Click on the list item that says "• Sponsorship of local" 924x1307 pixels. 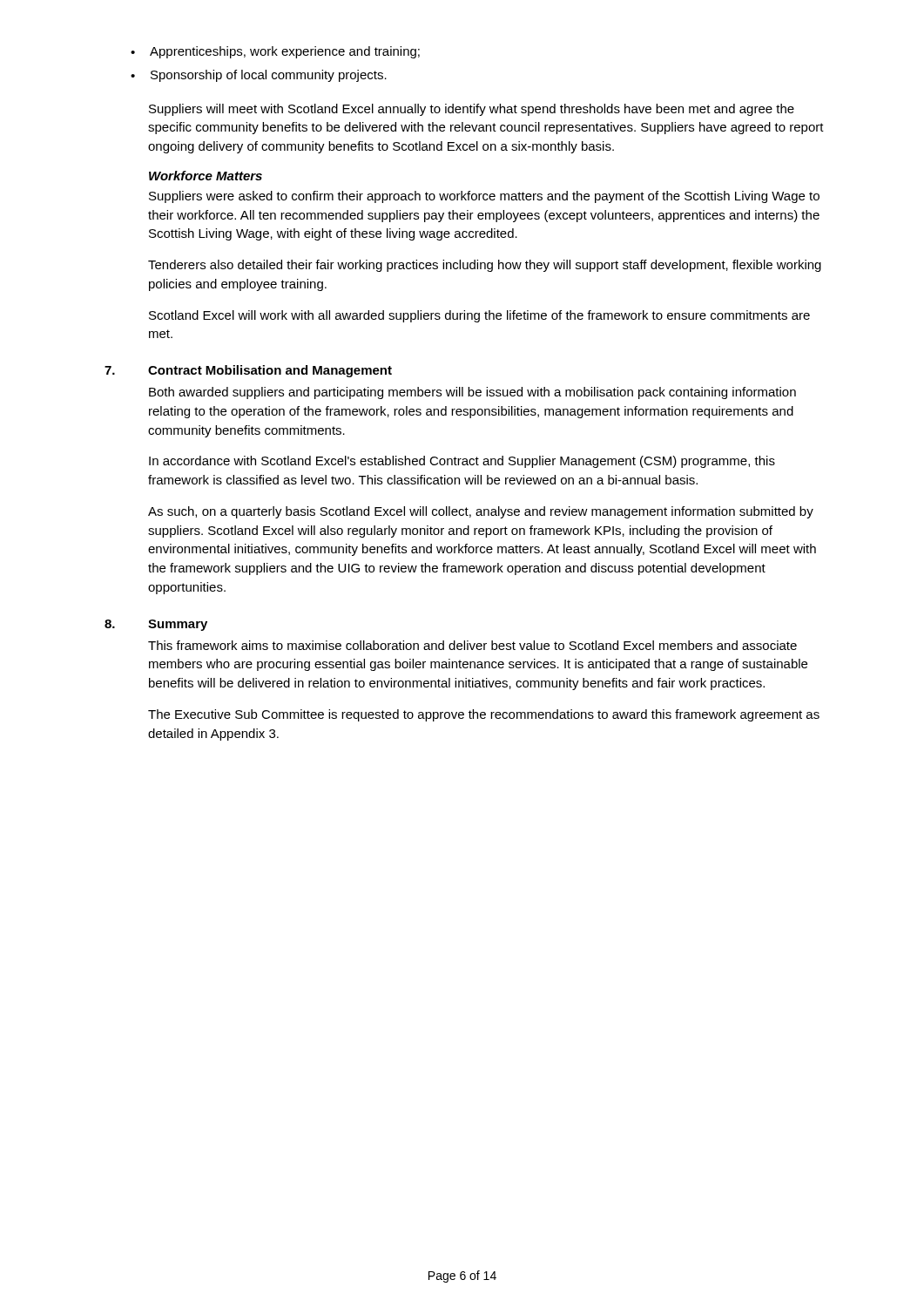[259, 75]
